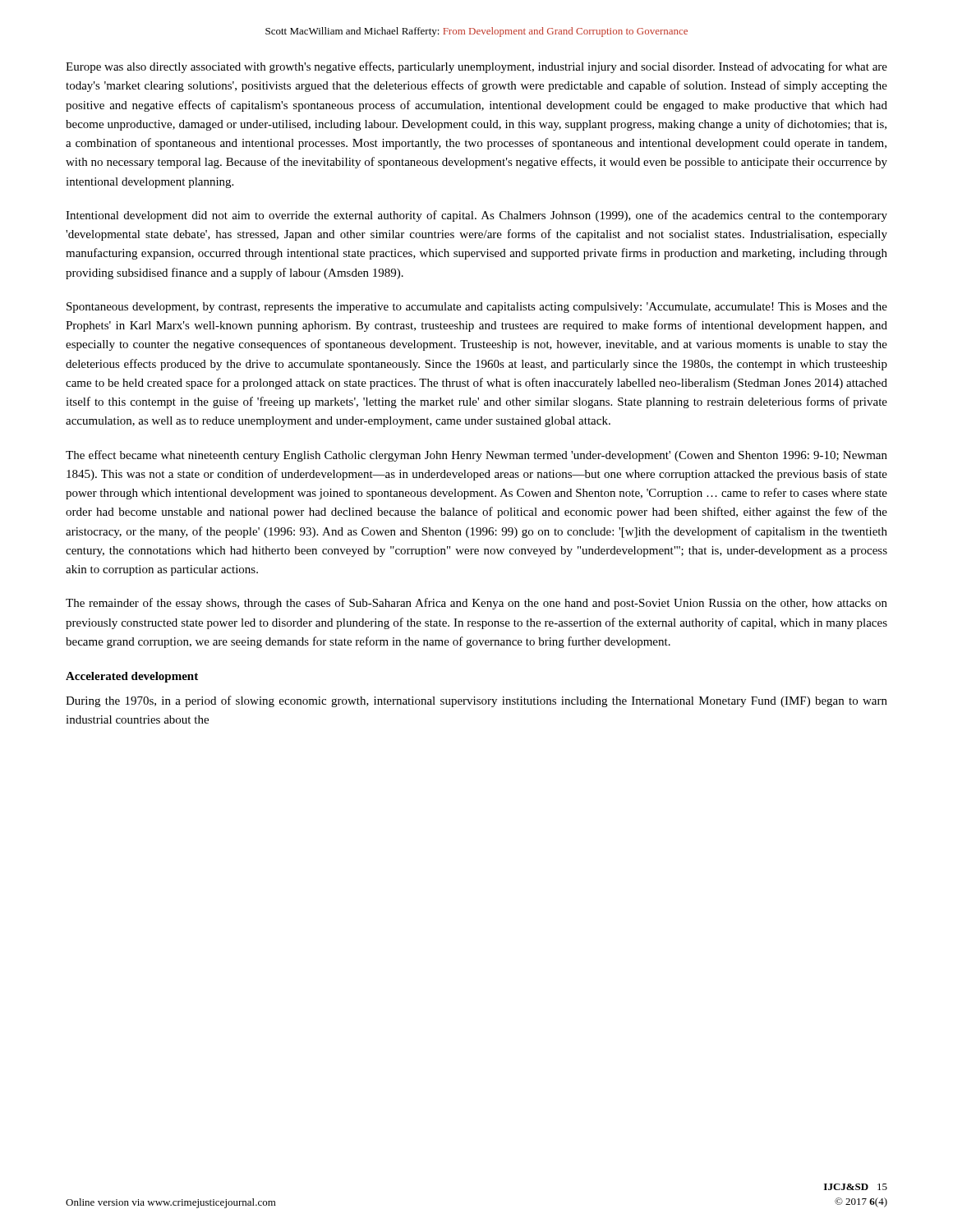Locate the block starting "During the 1970s, in a period of slowing"
This screenshot has width=953, height=1232.
pyautogui.click(x=476, y=710)
